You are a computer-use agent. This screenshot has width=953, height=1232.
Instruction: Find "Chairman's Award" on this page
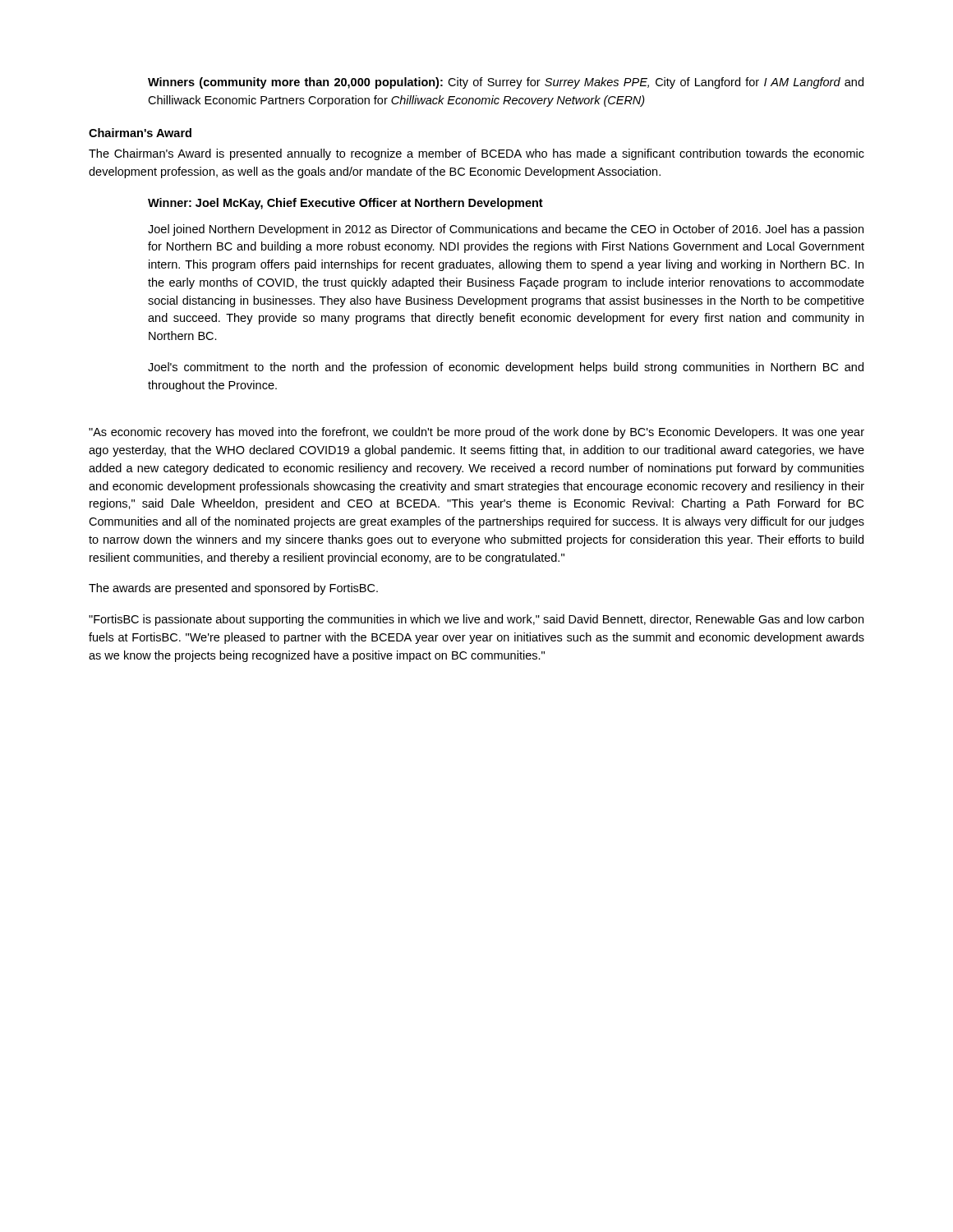140,133
